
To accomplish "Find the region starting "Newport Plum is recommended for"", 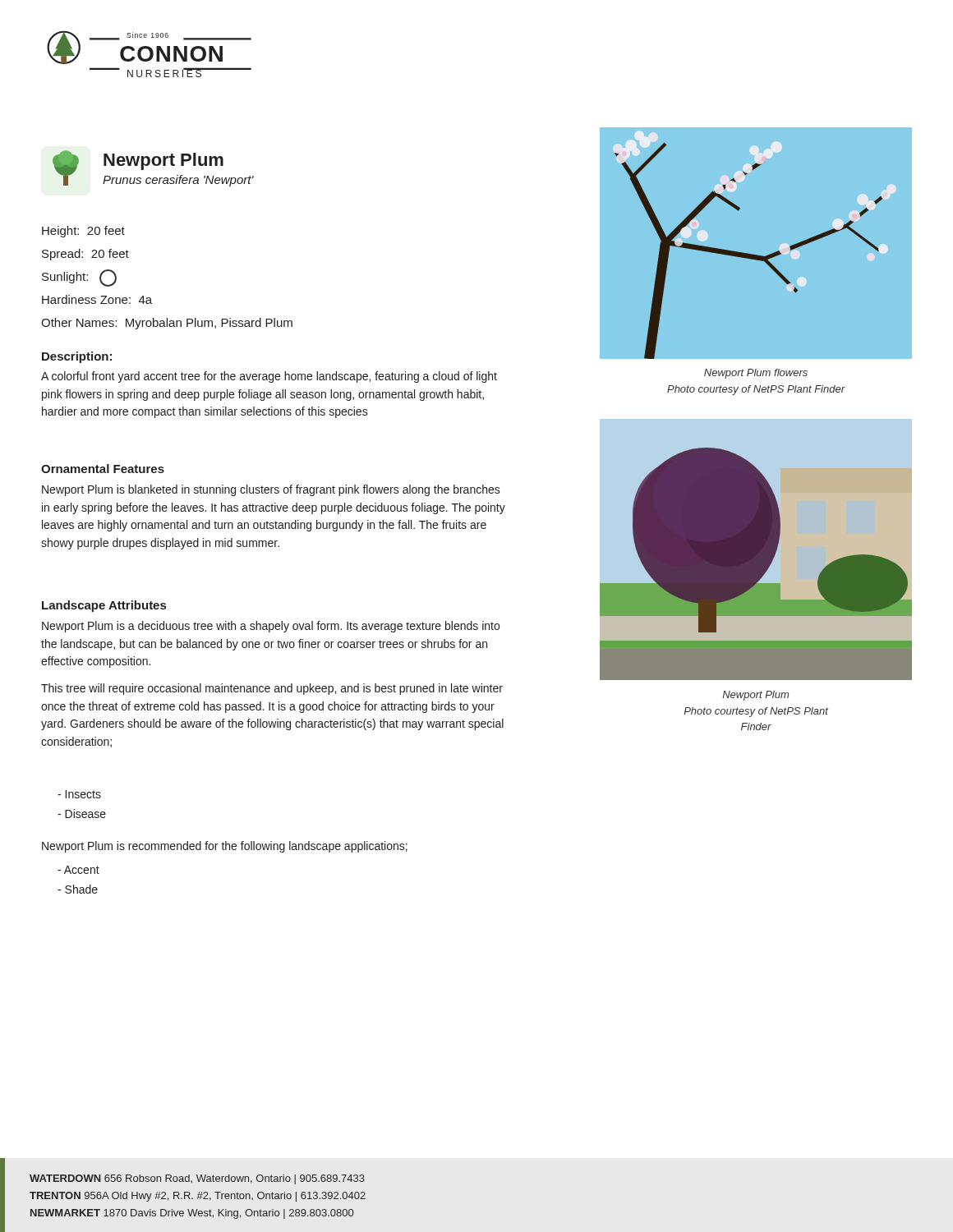I will coord(225,846).
